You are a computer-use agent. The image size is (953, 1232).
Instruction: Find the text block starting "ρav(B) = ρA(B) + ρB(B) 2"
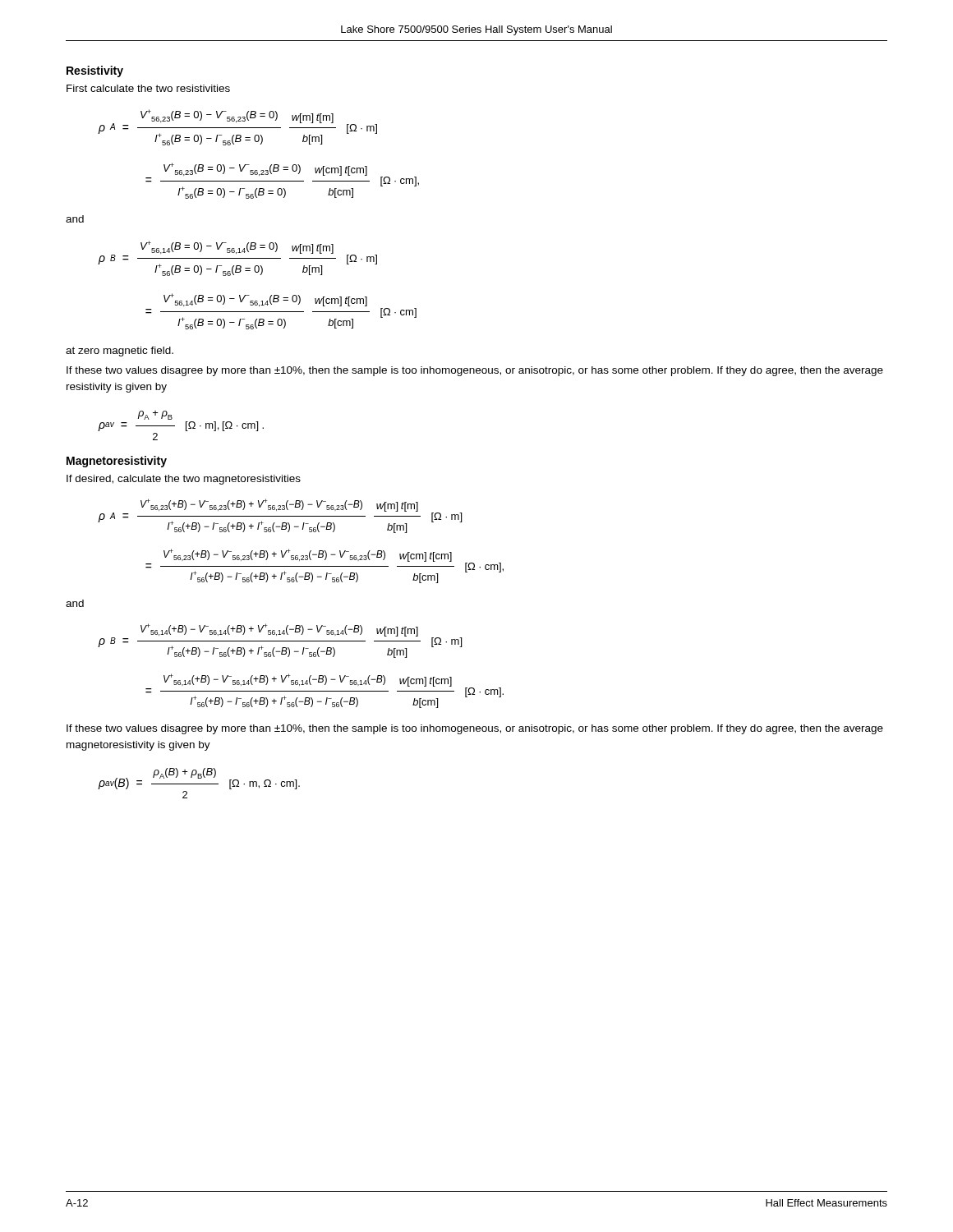pos(199,779)
